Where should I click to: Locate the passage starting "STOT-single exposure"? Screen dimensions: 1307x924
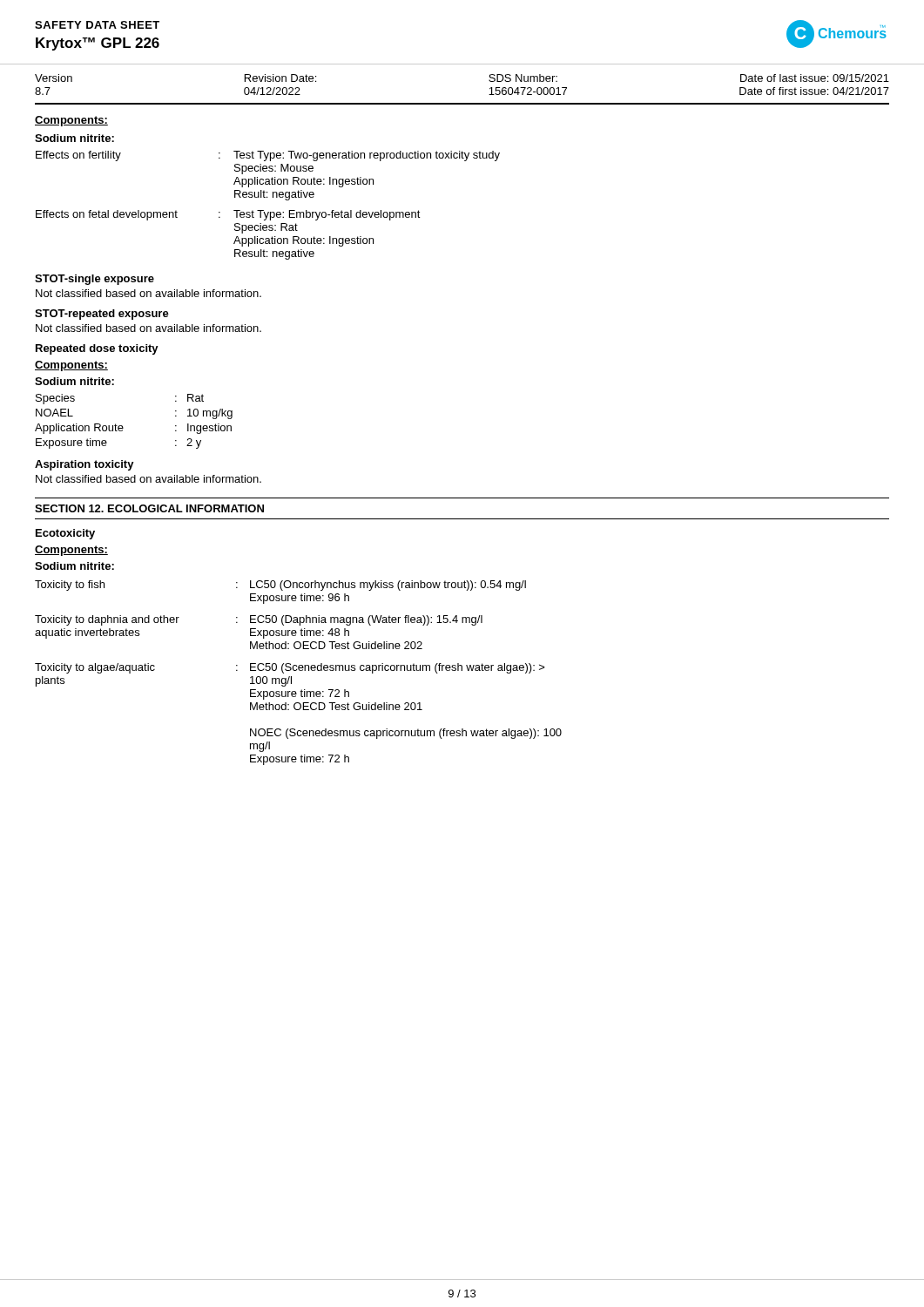[x=95, y=278]
